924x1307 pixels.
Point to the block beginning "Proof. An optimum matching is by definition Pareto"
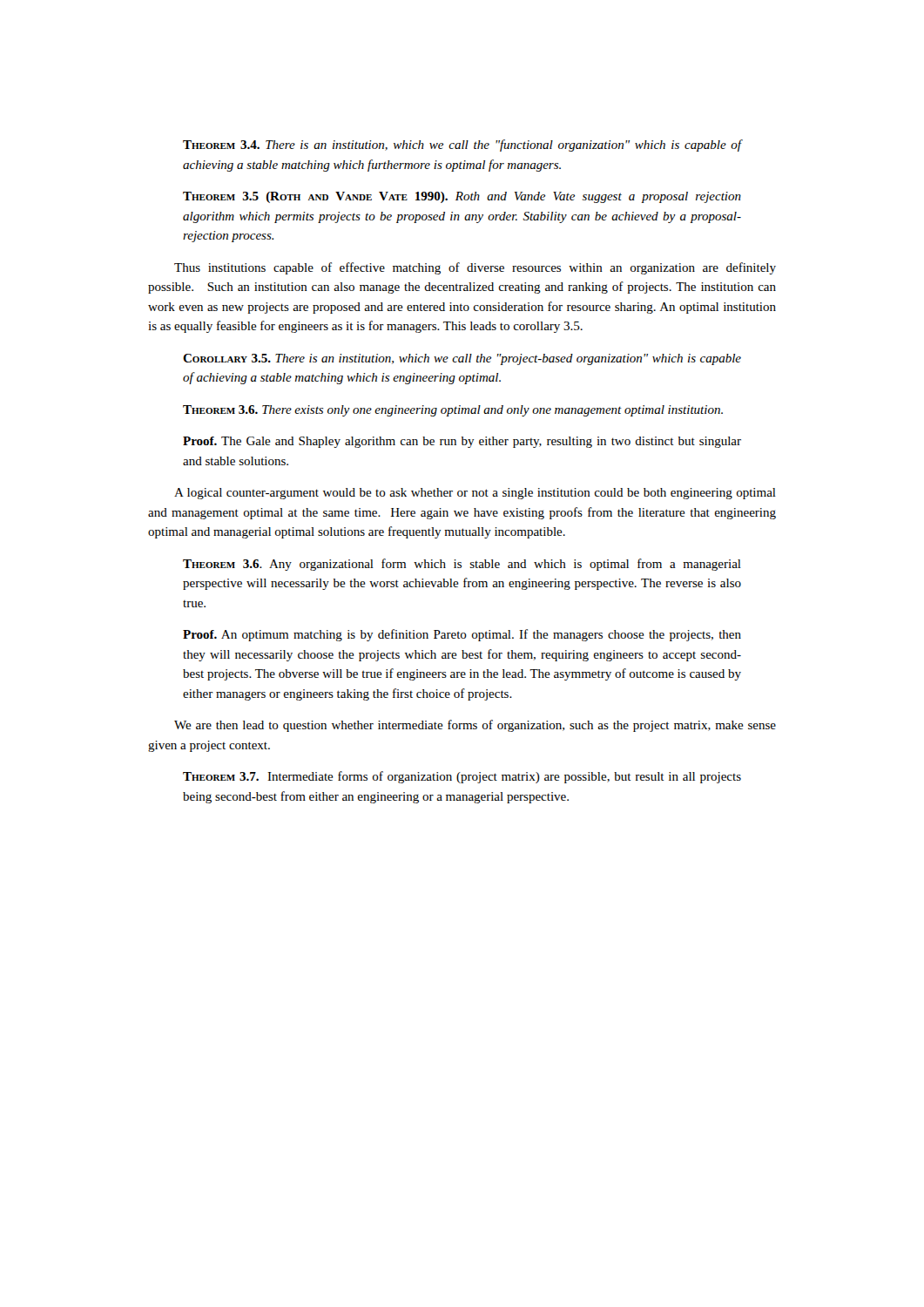[462, 664]
